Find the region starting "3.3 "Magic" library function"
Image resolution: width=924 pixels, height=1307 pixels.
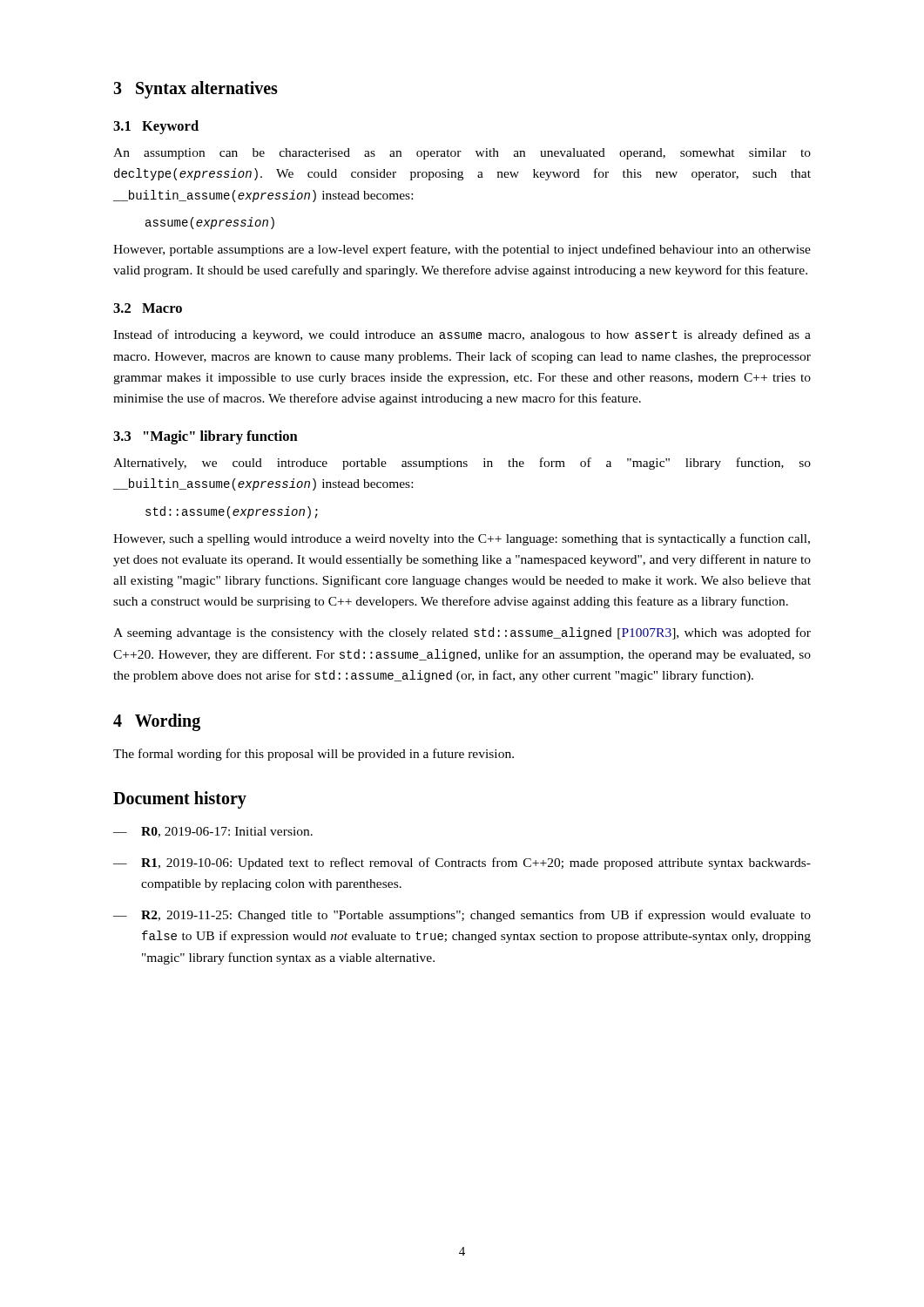(x=206, y=437)
